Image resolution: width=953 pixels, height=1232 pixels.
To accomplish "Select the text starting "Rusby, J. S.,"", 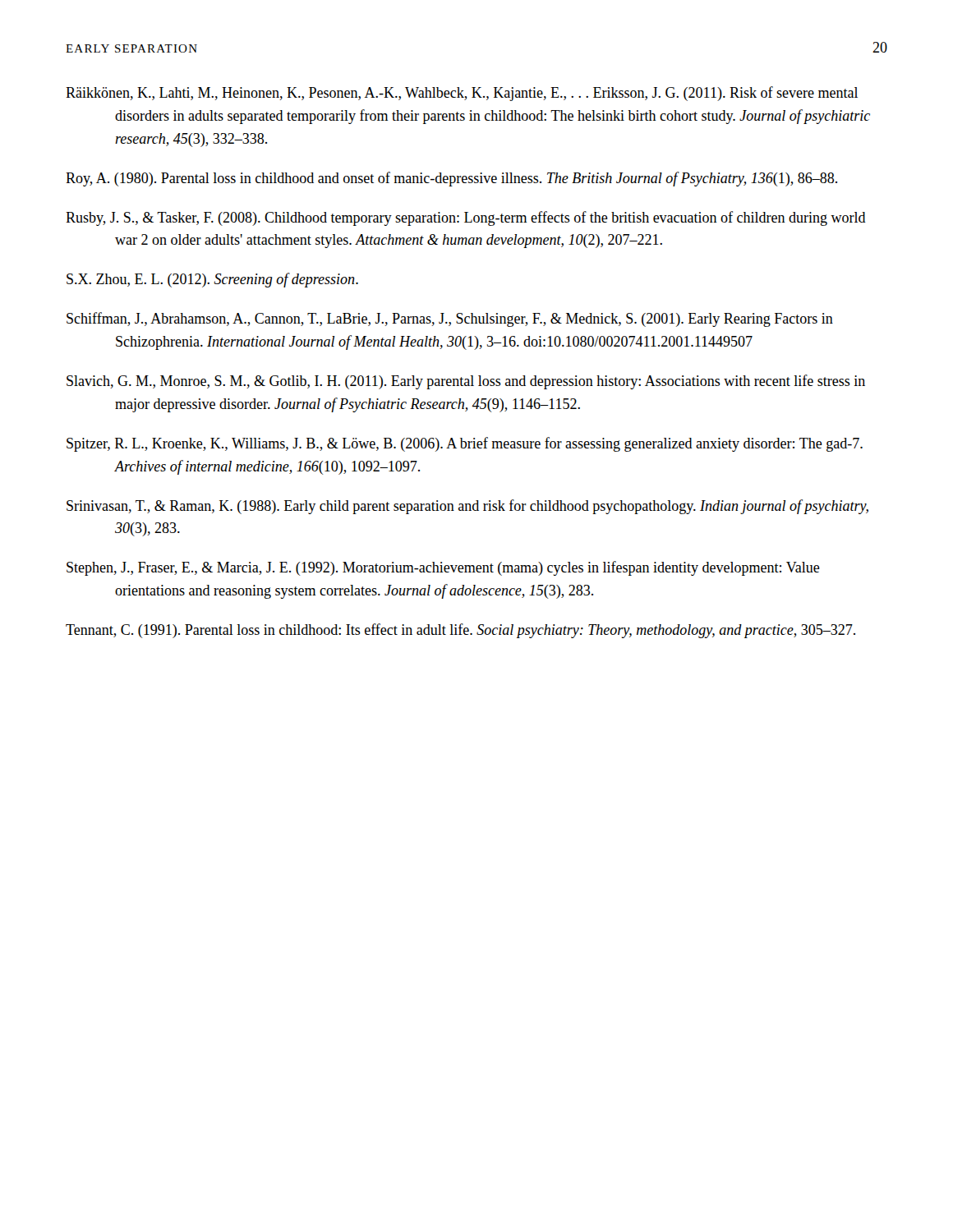I will pos(466,229).
